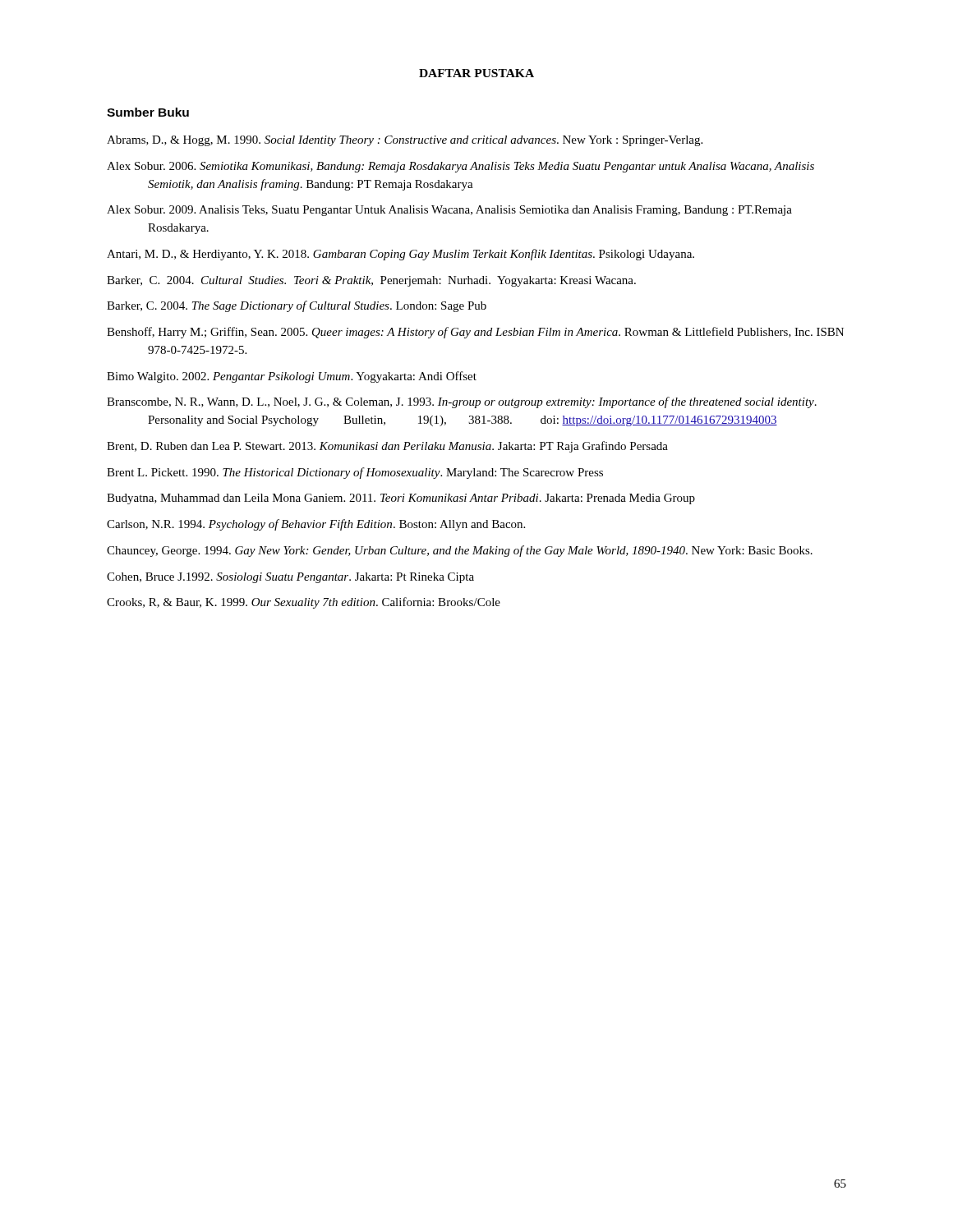Locate the text starting "Cohen, Bruce J.1992. Sosiologi Suatu Pengantar."
953x1232 pixels.
tap(290, 576)
